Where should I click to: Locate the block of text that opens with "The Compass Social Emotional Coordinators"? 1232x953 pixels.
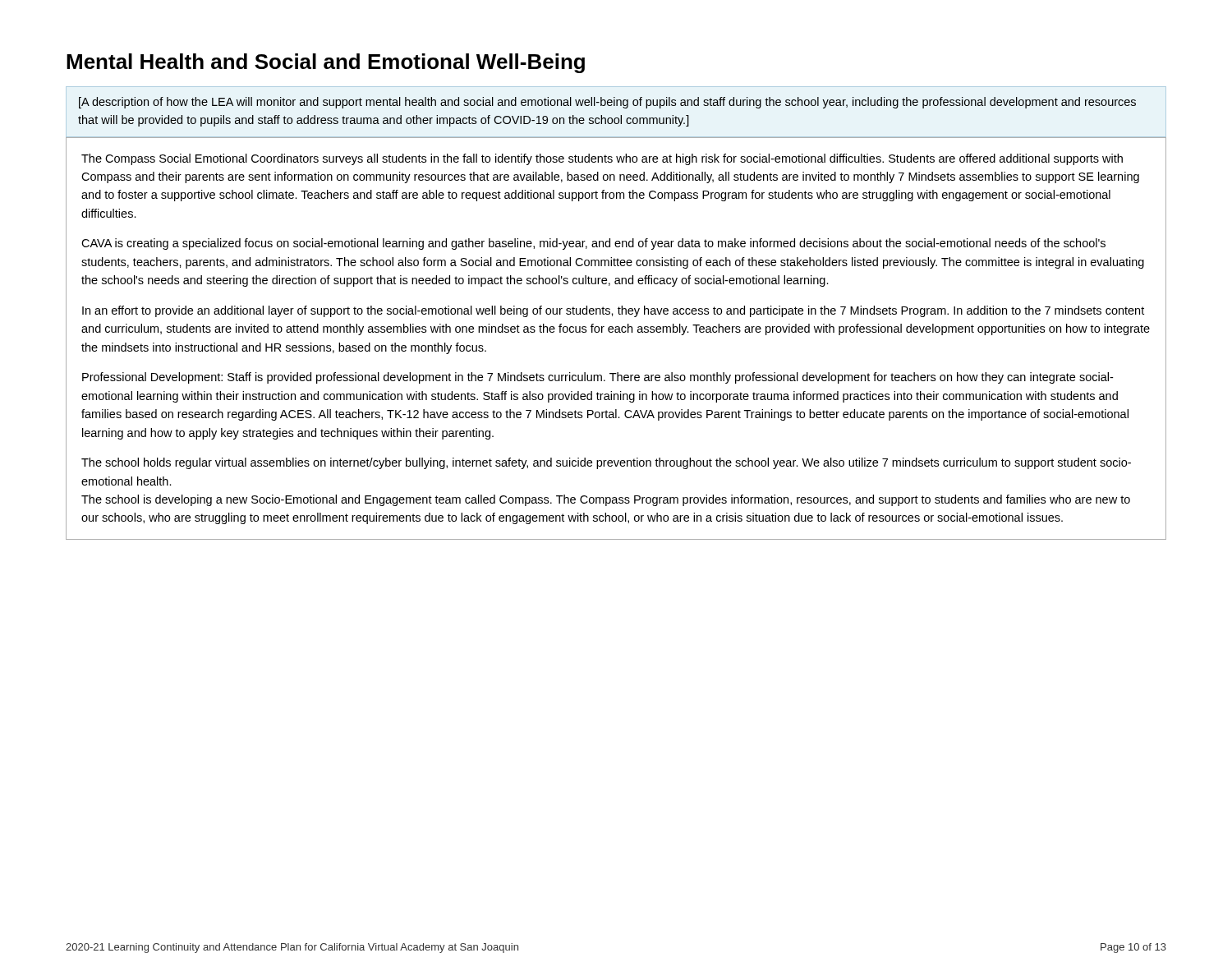pos(616,338)
